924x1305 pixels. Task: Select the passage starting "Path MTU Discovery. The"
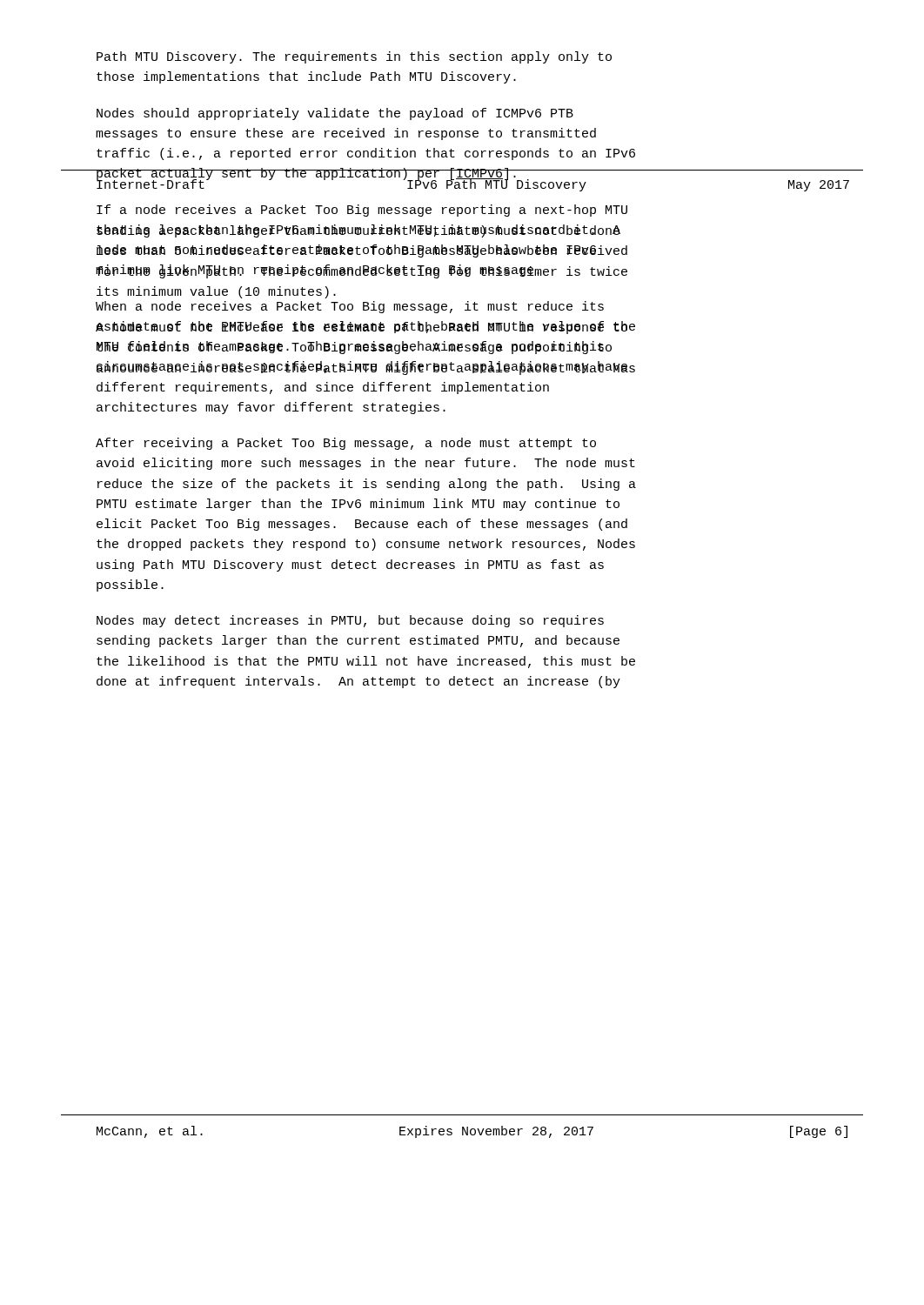click(x=354, y=68)
